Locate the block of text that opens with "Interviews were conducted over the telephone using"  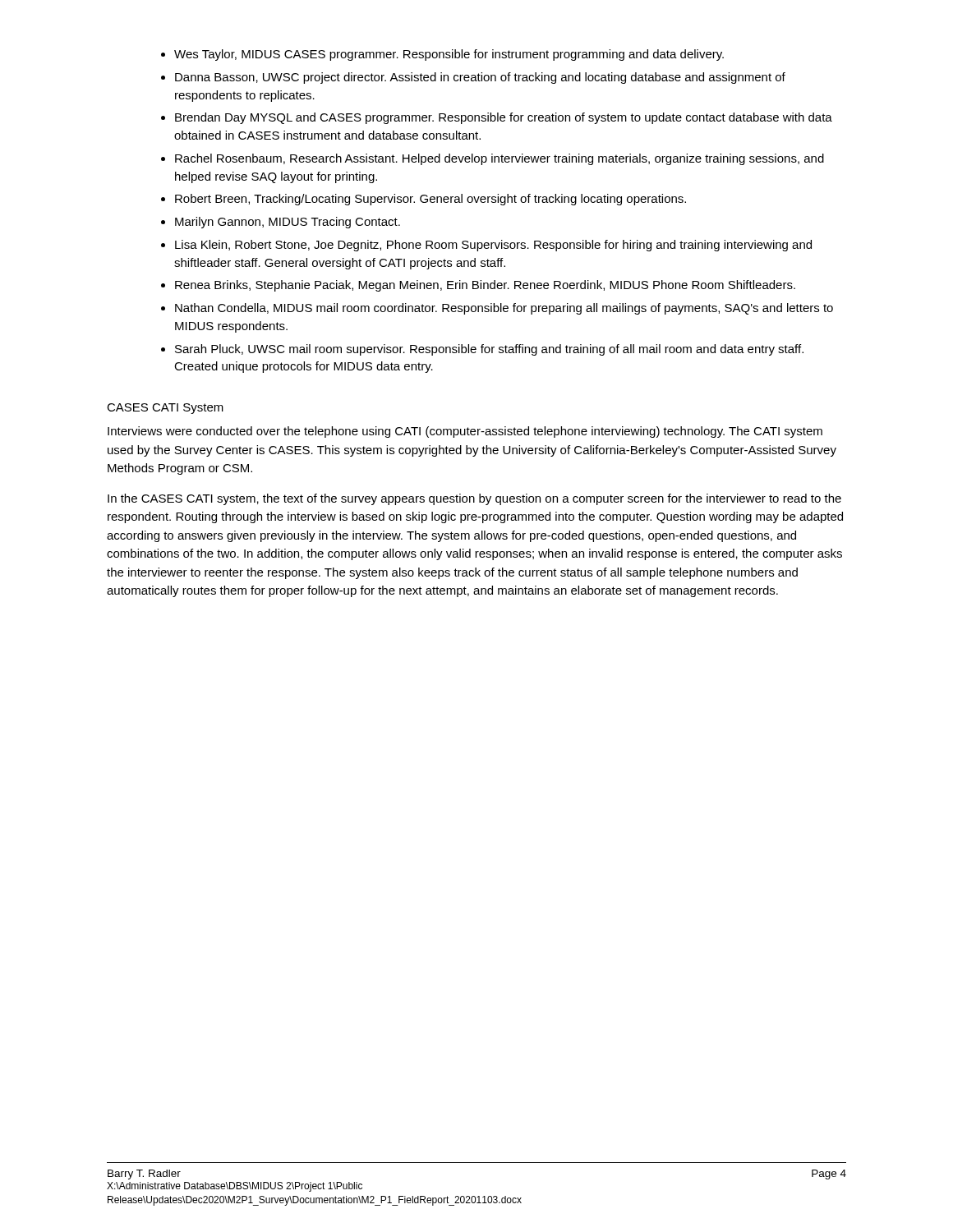472,449
